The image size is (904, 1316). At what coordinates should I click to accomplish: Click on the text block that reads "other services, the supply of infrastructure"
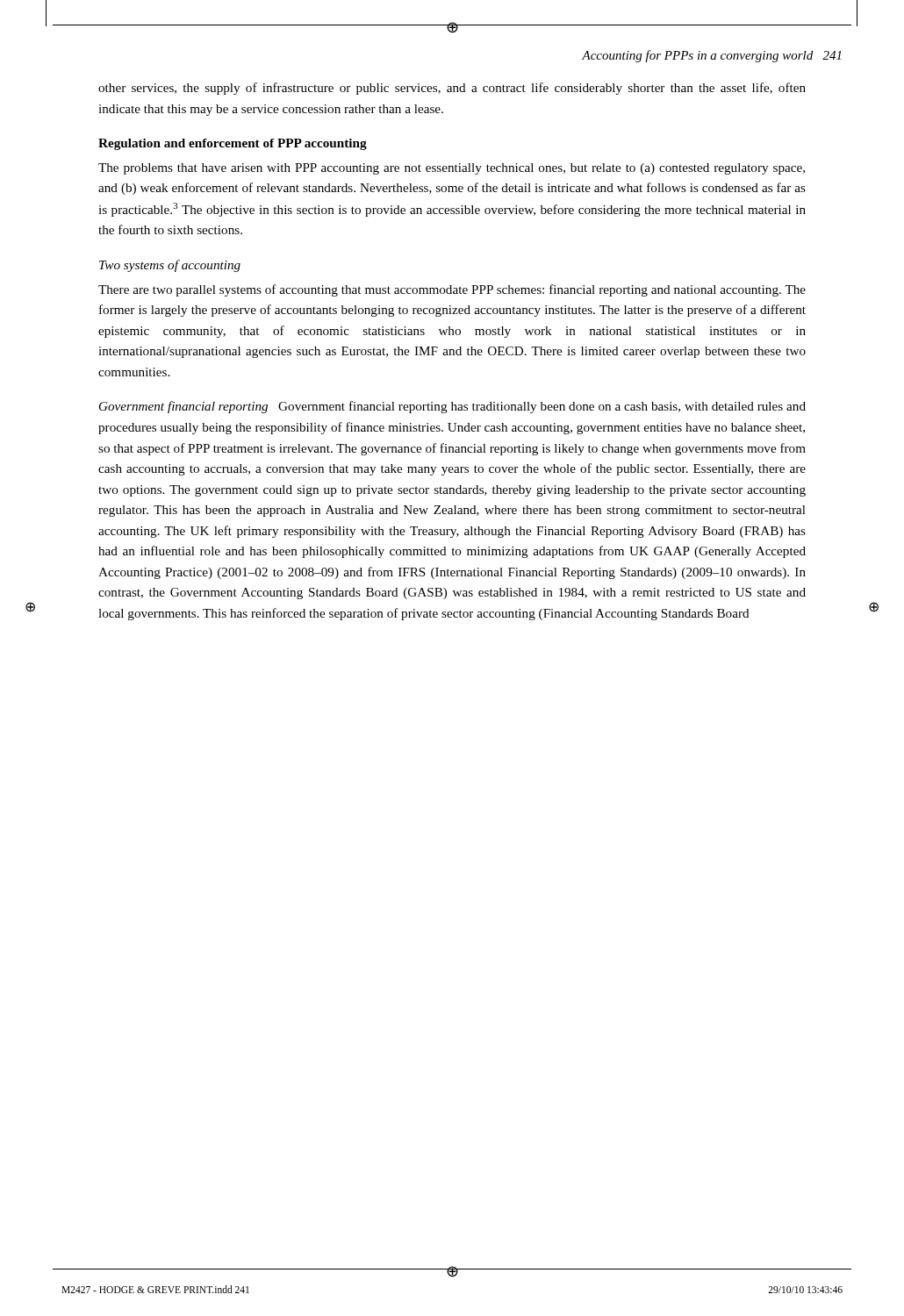tap(452, 98)
